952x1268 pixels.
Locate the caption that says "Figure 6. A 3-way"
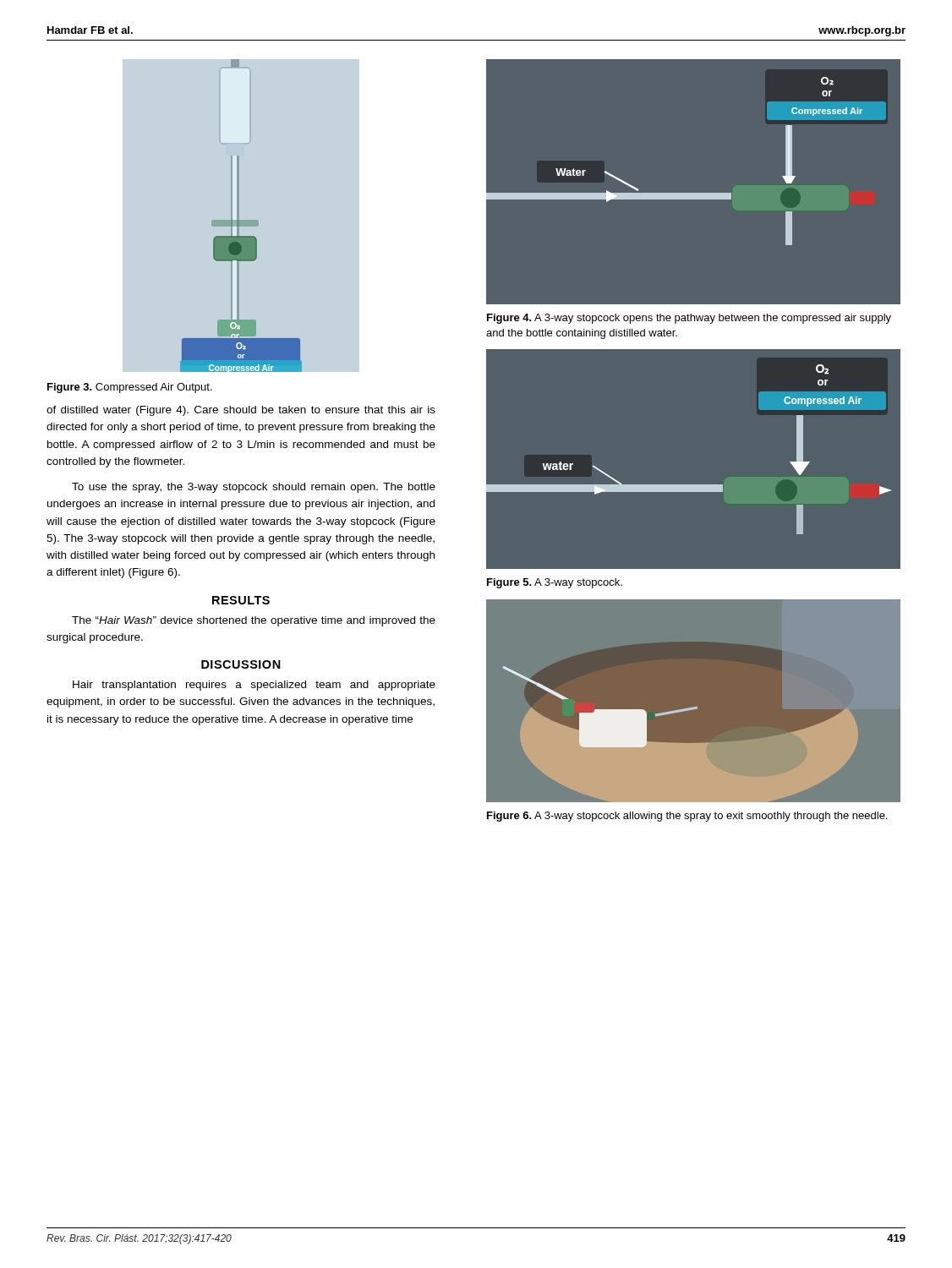click(x=687, y=815)
